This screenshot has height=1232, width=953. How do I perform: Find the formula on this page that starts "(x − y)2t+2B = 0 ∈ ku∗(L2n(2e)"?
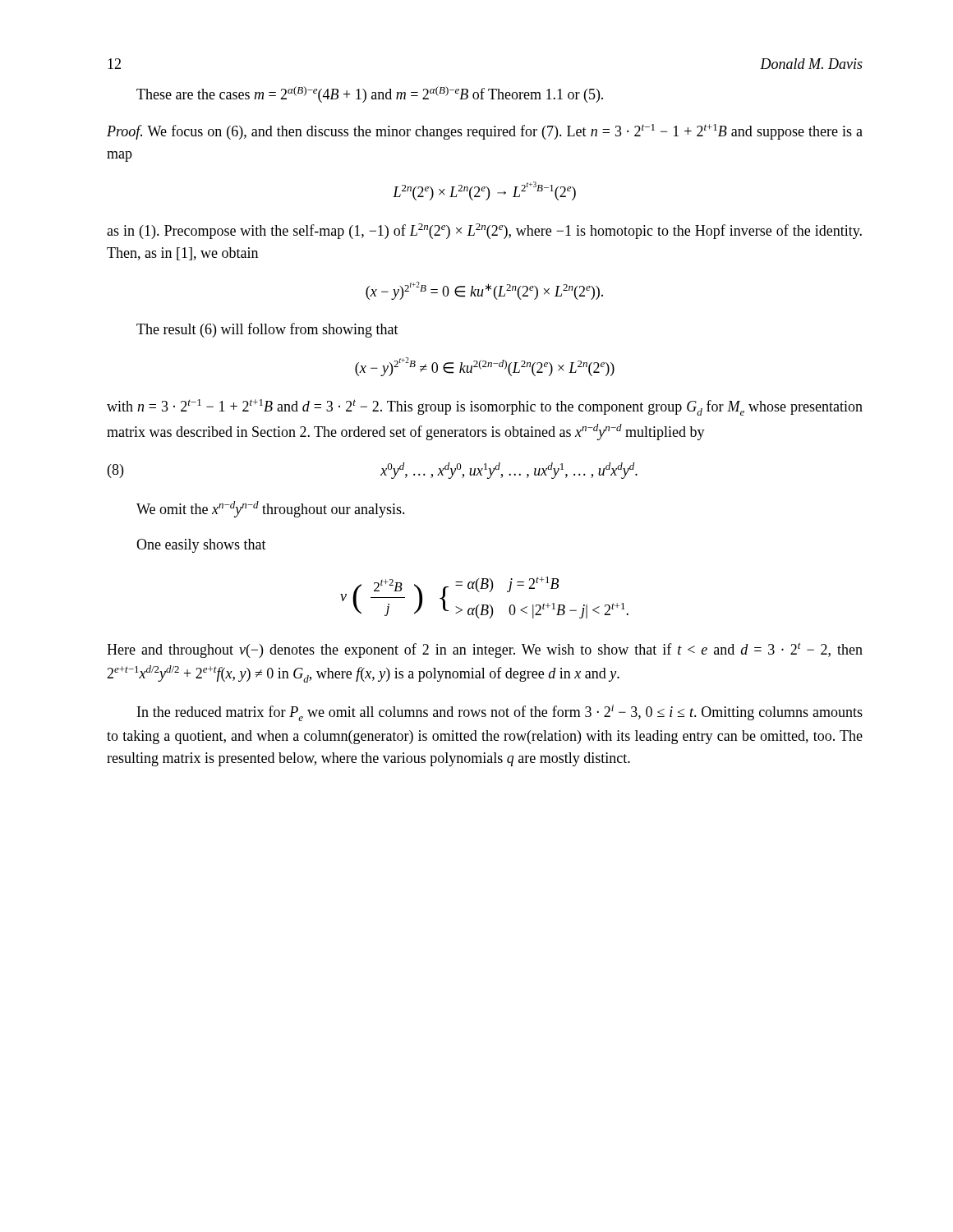(485, 290)
